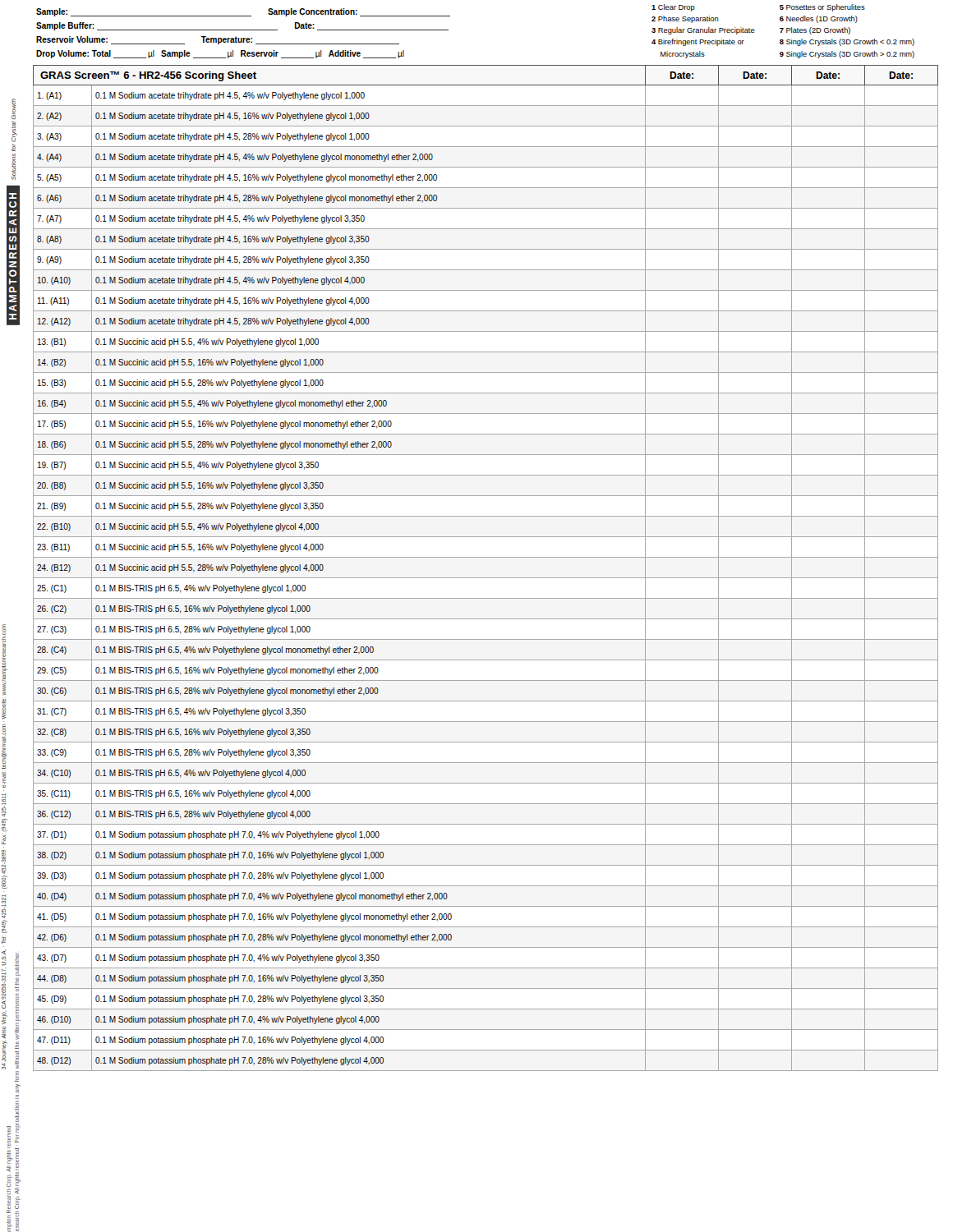Select the region starting "Sample: Sample Concentration: Sample Buffer: Date: Reservoir"
The height and width of the screenshot is (1232, 953).
tap(451, 19)
